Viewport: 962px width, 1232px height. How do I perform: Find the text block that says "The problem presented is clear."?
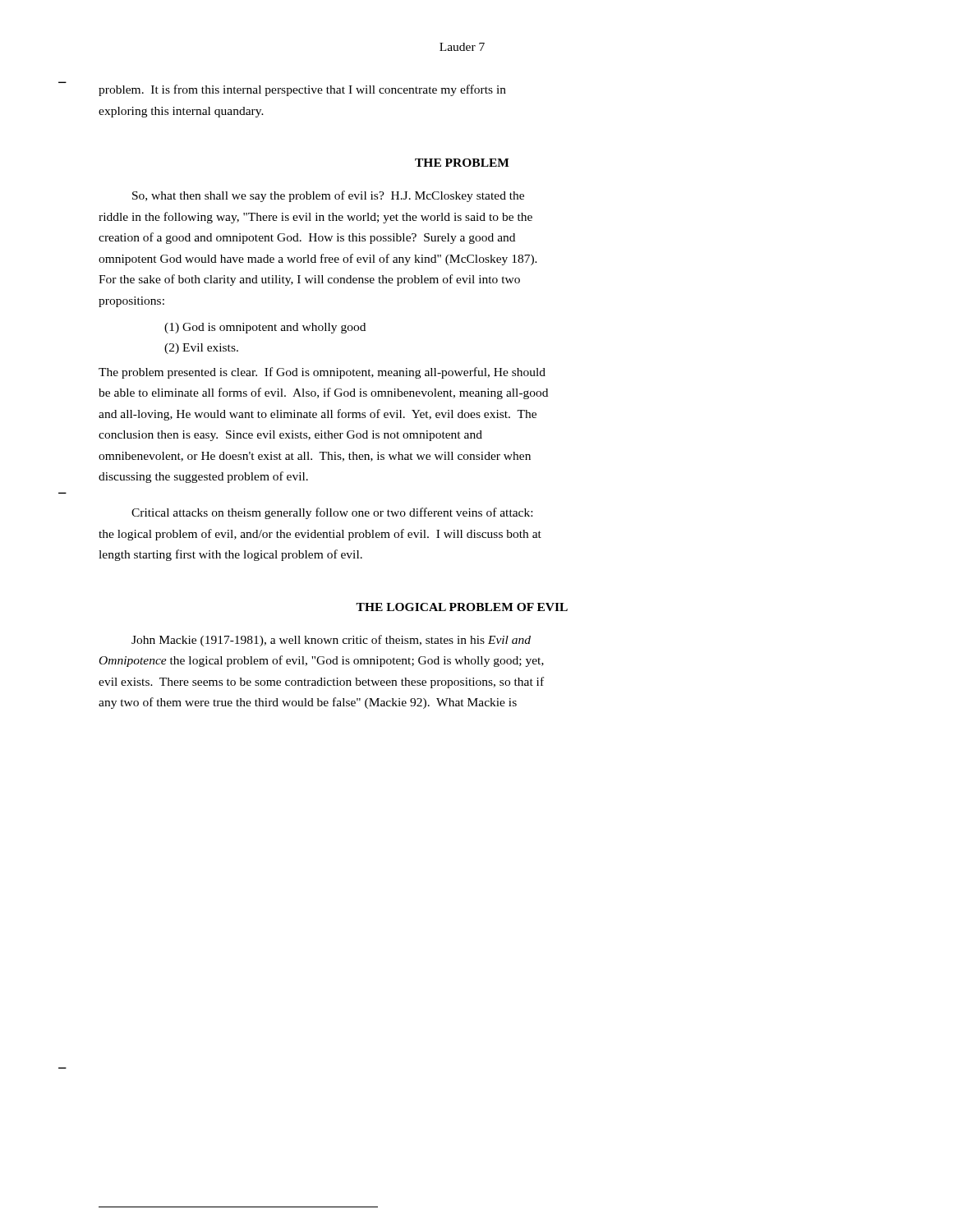(462, 424)
